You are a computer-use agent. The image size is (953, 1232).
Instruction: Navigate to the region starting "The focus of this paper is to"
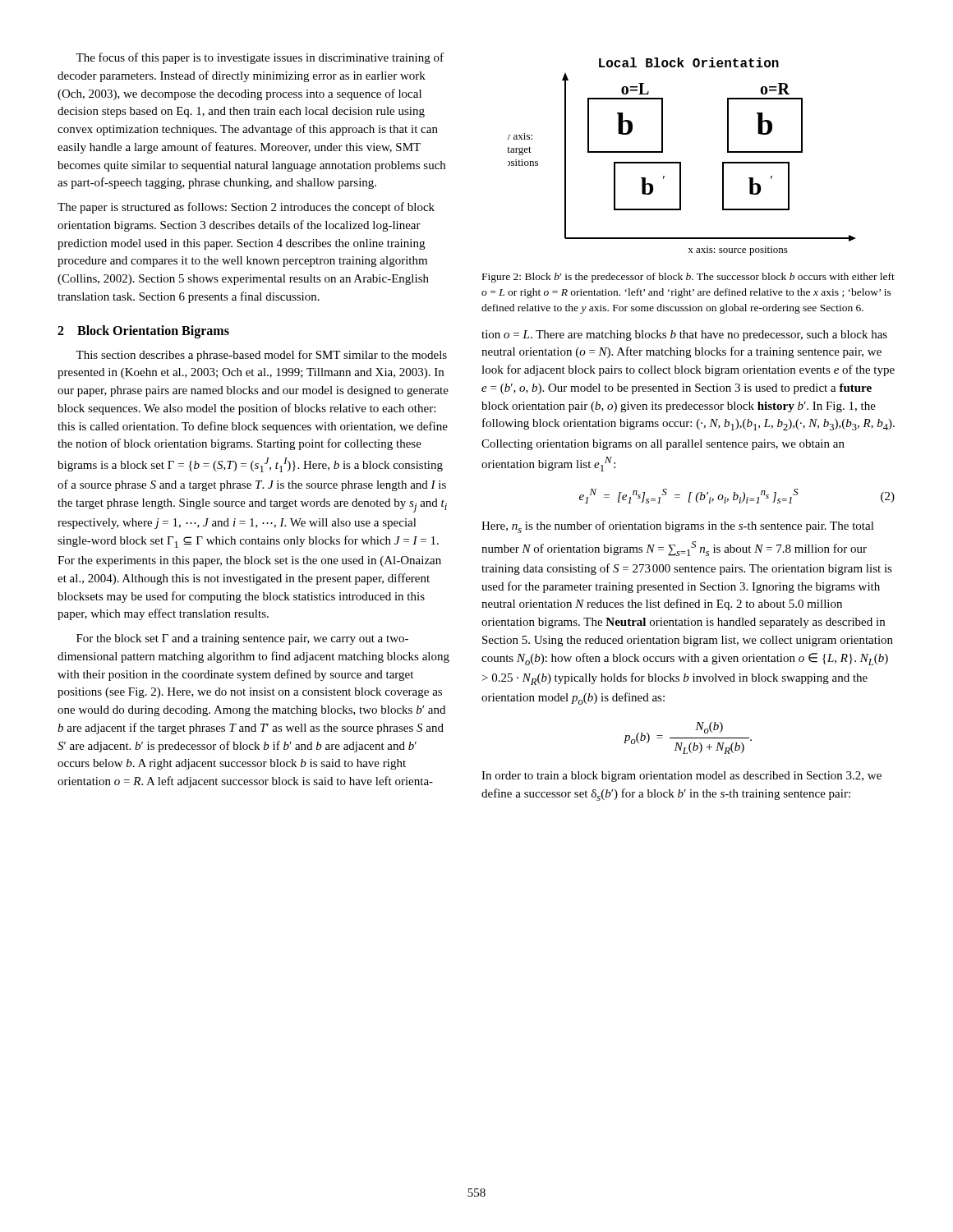coord(255,121)
